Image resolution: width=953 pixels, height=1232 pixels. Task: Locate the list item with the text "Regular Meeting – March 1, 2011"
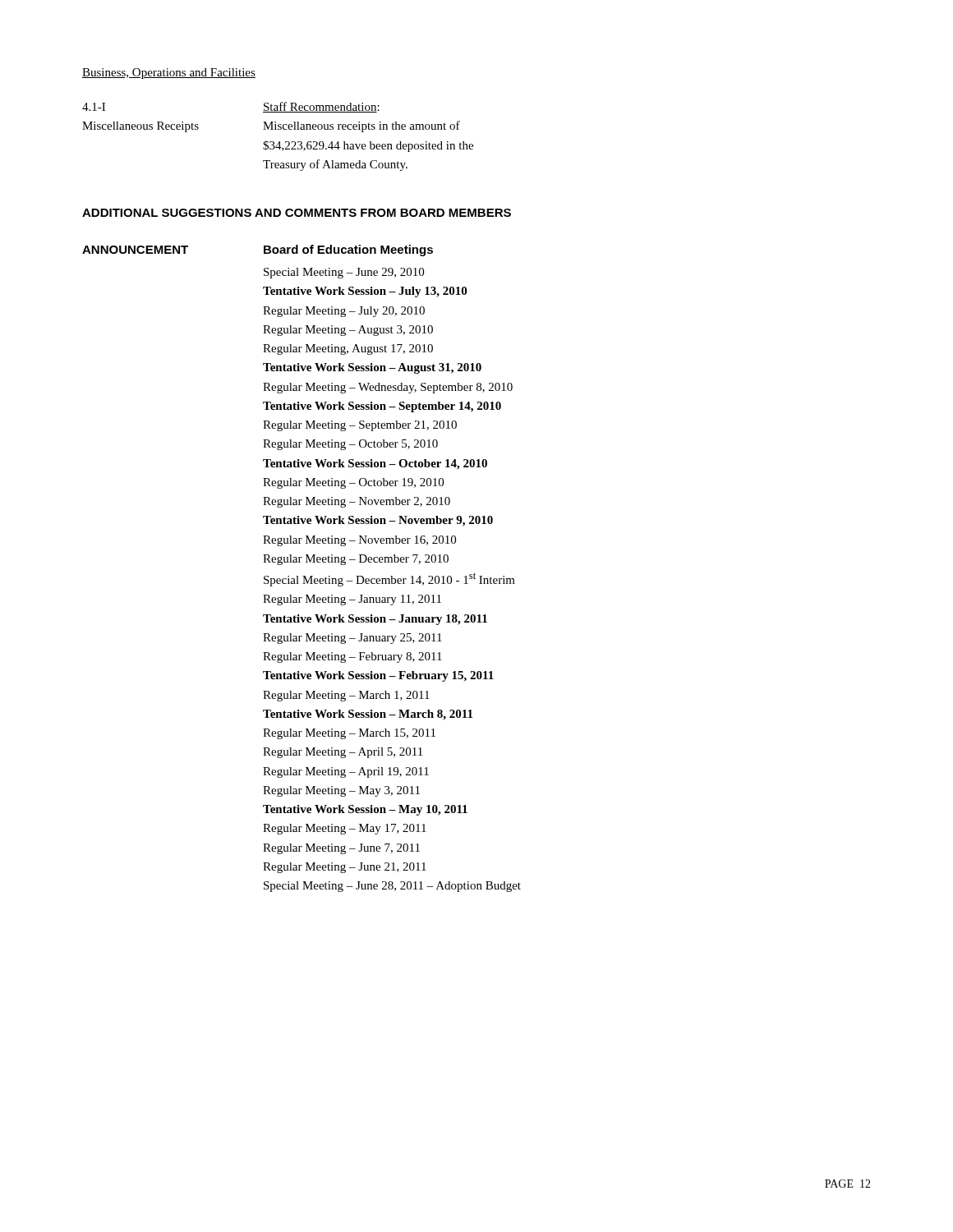(347, 694)
